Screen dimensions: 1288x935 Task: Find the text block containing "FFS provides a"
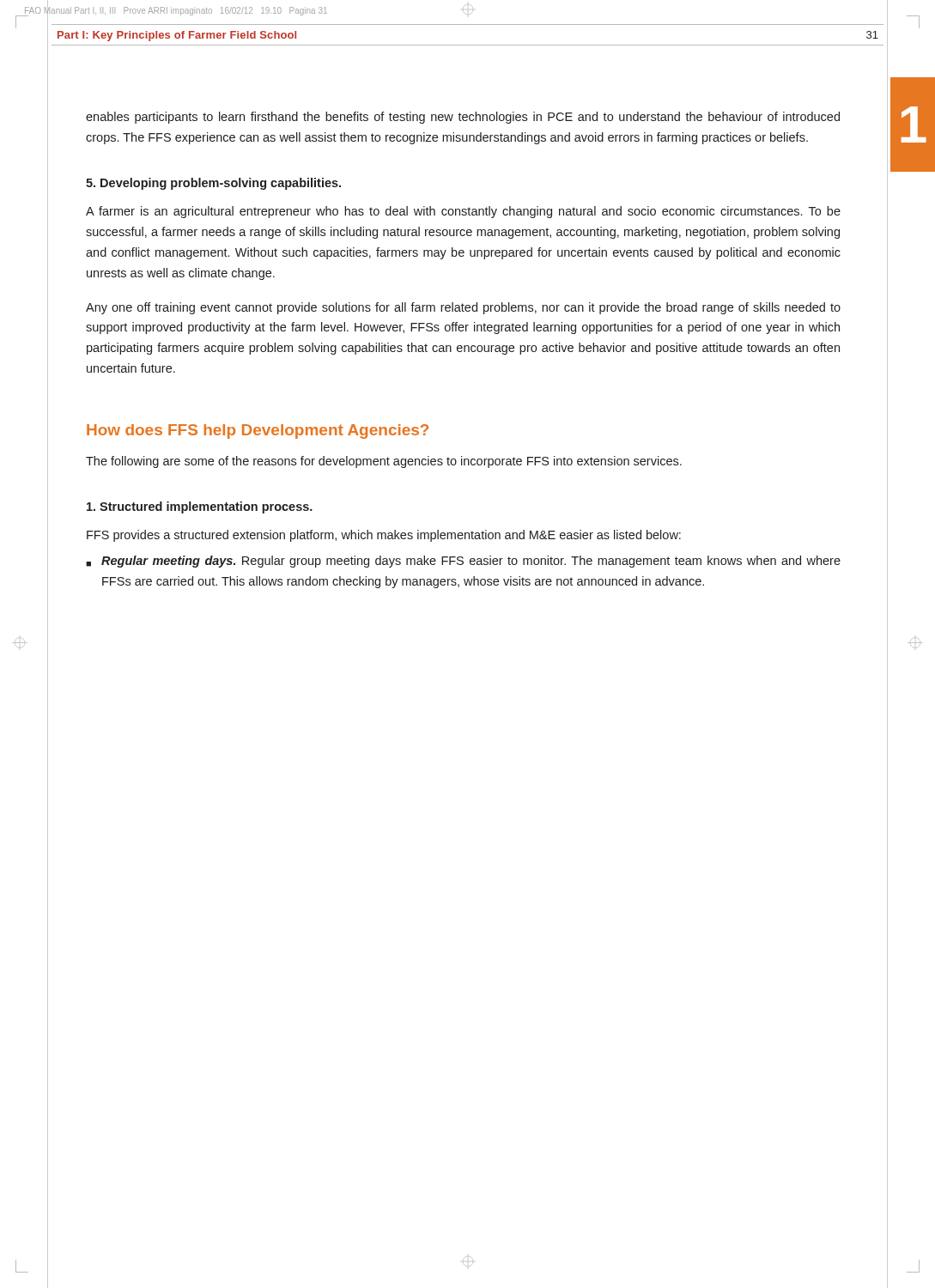384,535
